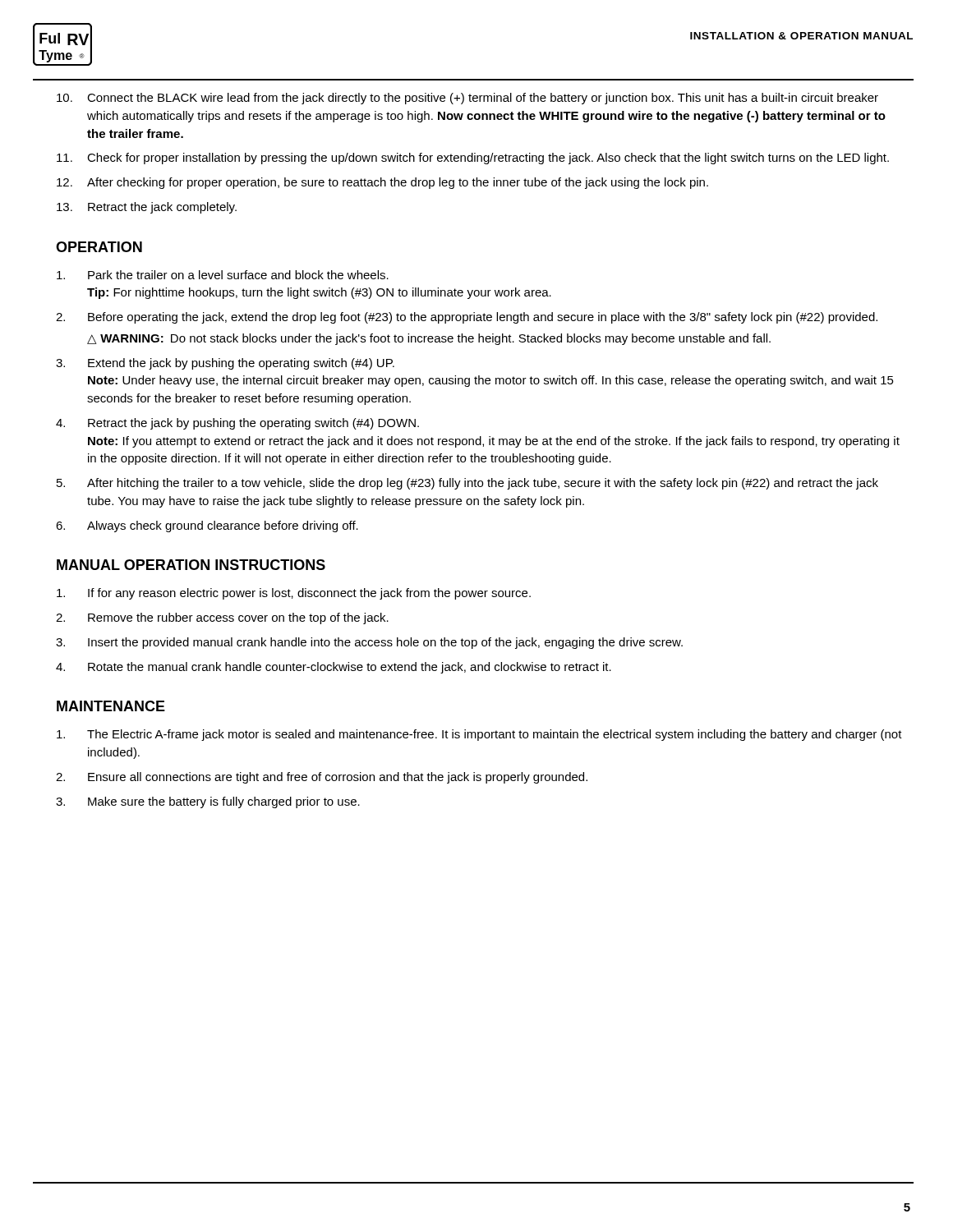
Task: Find the list item that says "6. Always check ground"
Action: (x=207, y=526)
